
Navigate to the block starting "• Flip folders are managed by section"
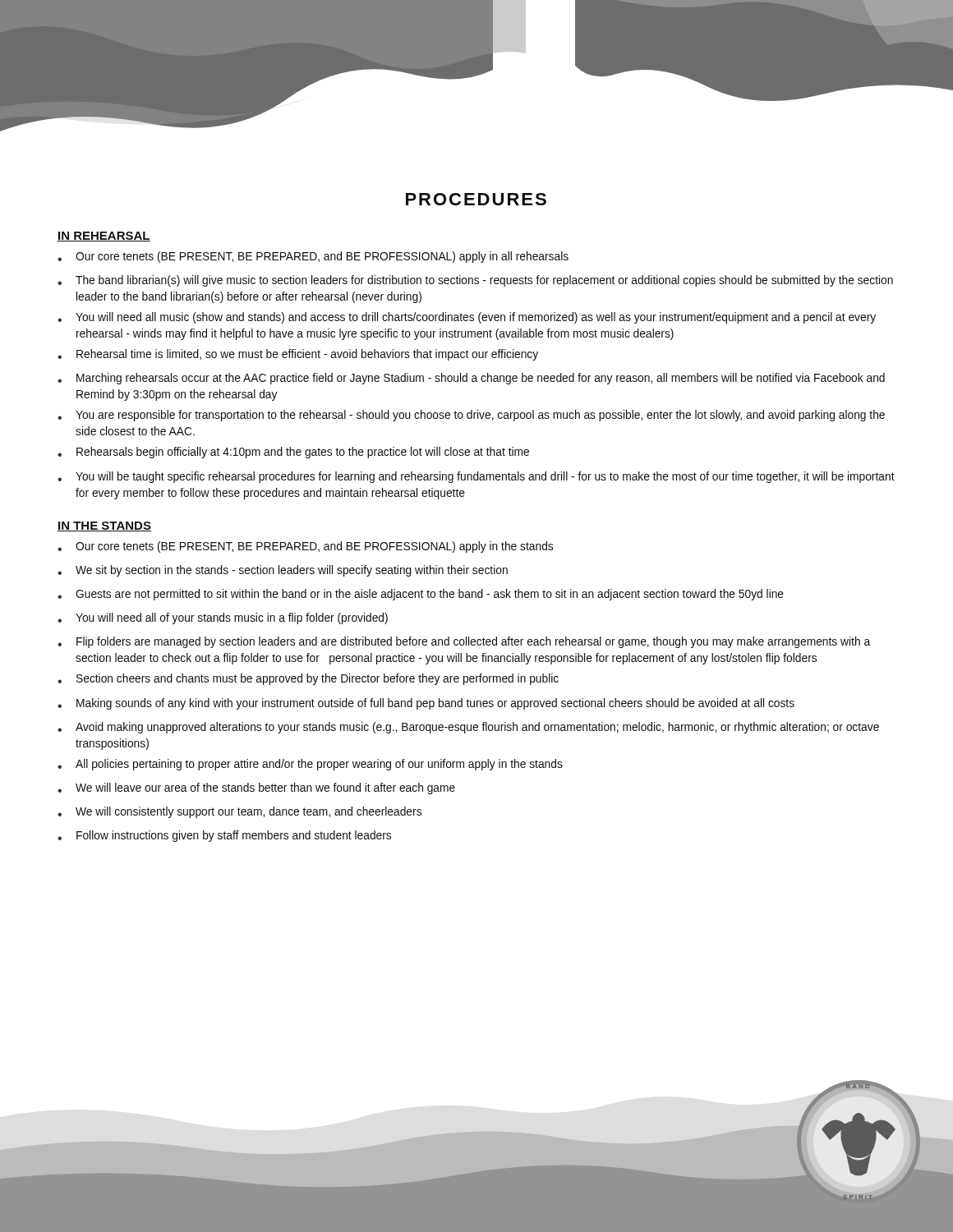tap(476, 651)
